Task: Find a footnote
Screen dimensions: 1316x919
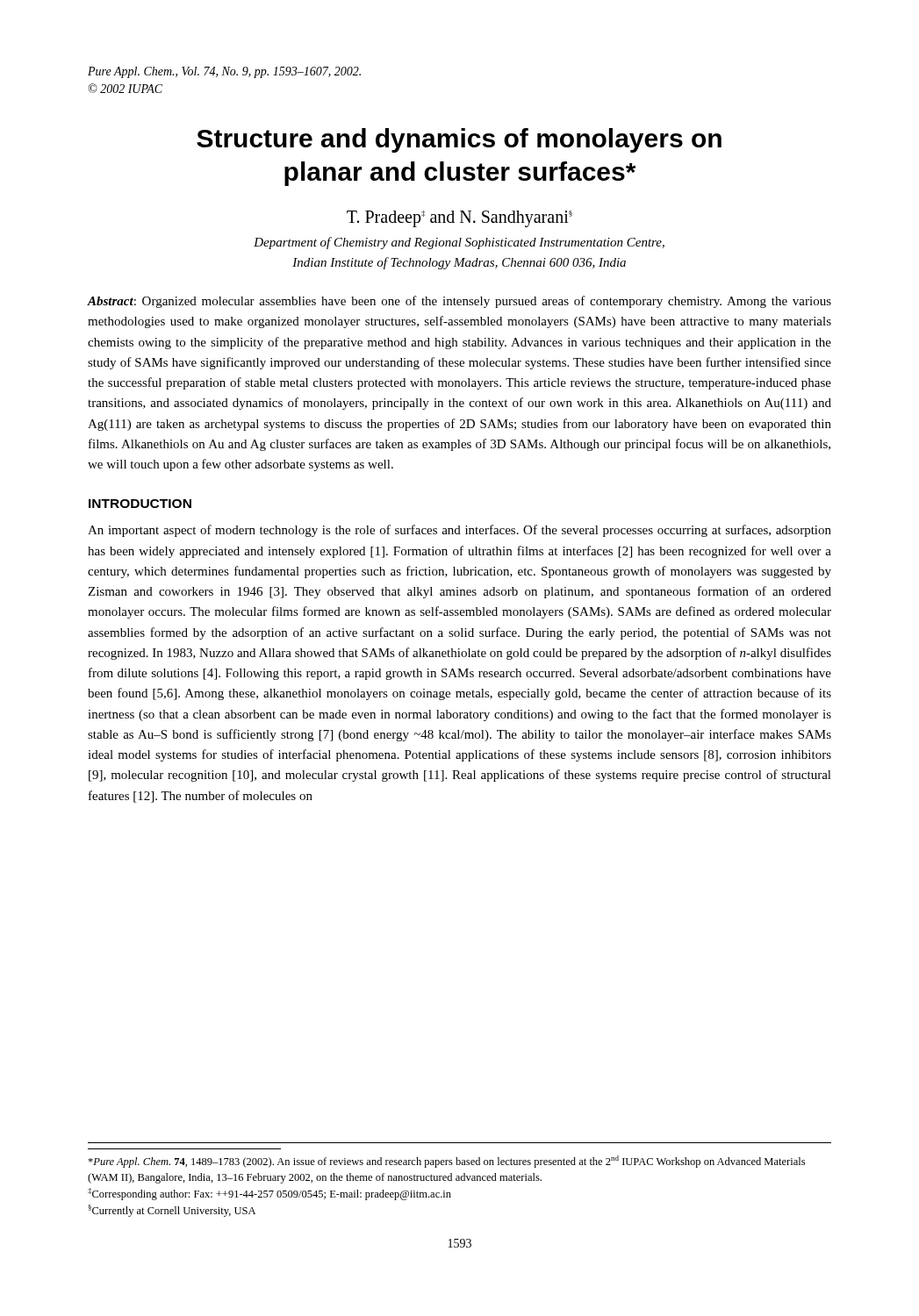Action: (x=460, y=1201)
